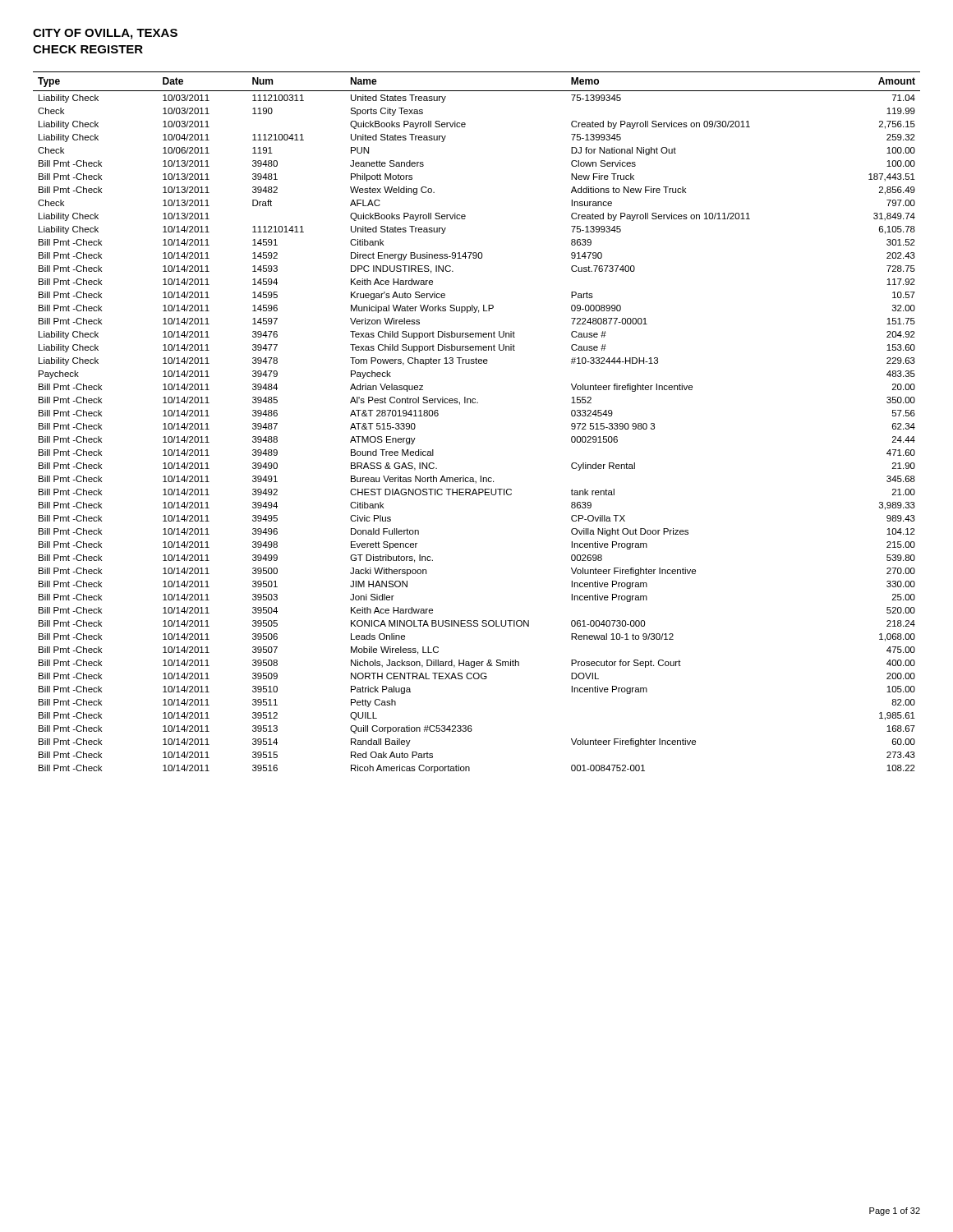Click on the title that reads "CITY OF OVILLA,"
The image size is (953, 1232).
105,41
